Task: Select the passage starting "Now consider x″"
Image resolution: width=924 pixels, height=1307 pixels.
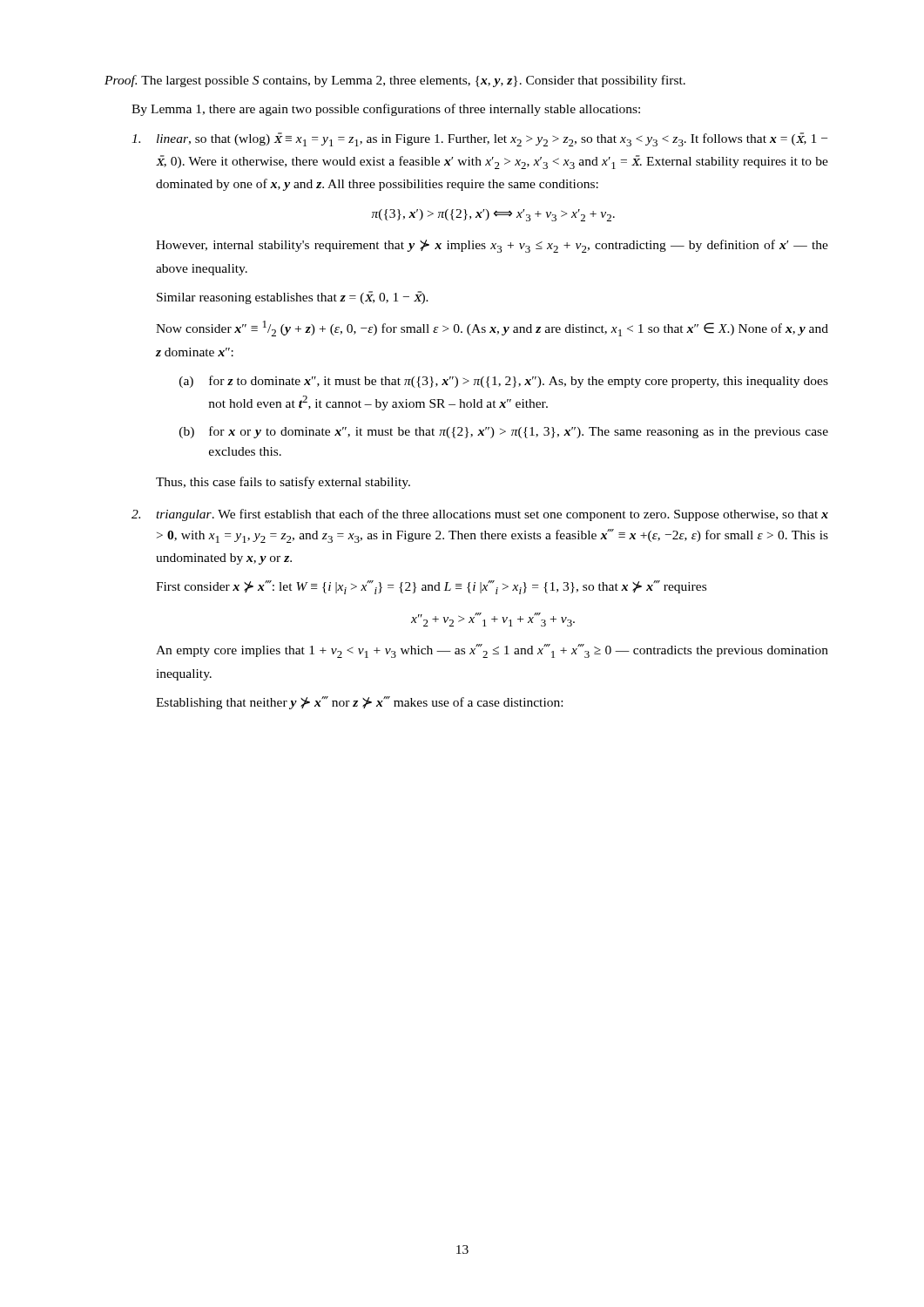Action: point(492,338)
